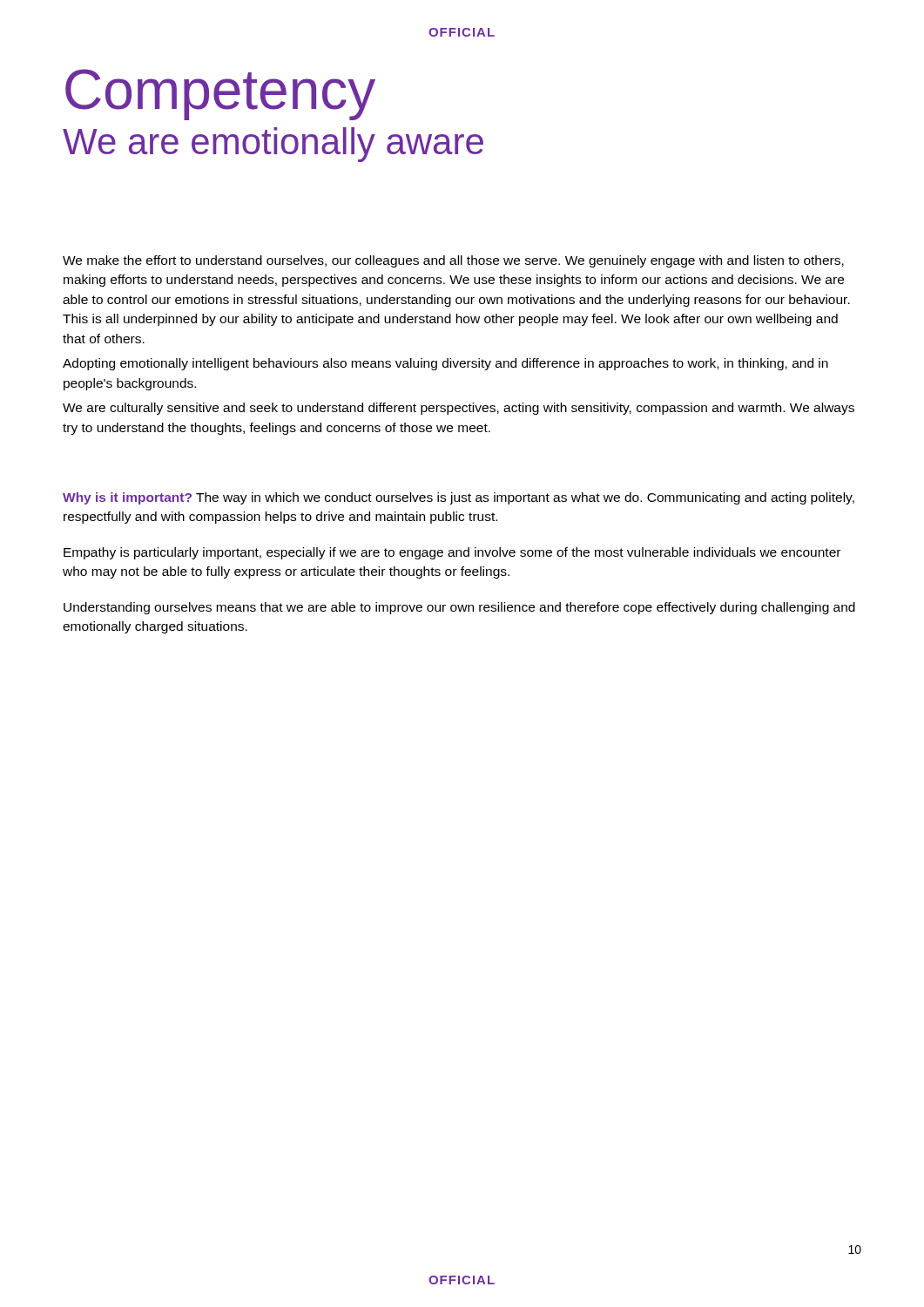Select the passage starting "We make the"
924x1307 pixels.
click(453, 261)
